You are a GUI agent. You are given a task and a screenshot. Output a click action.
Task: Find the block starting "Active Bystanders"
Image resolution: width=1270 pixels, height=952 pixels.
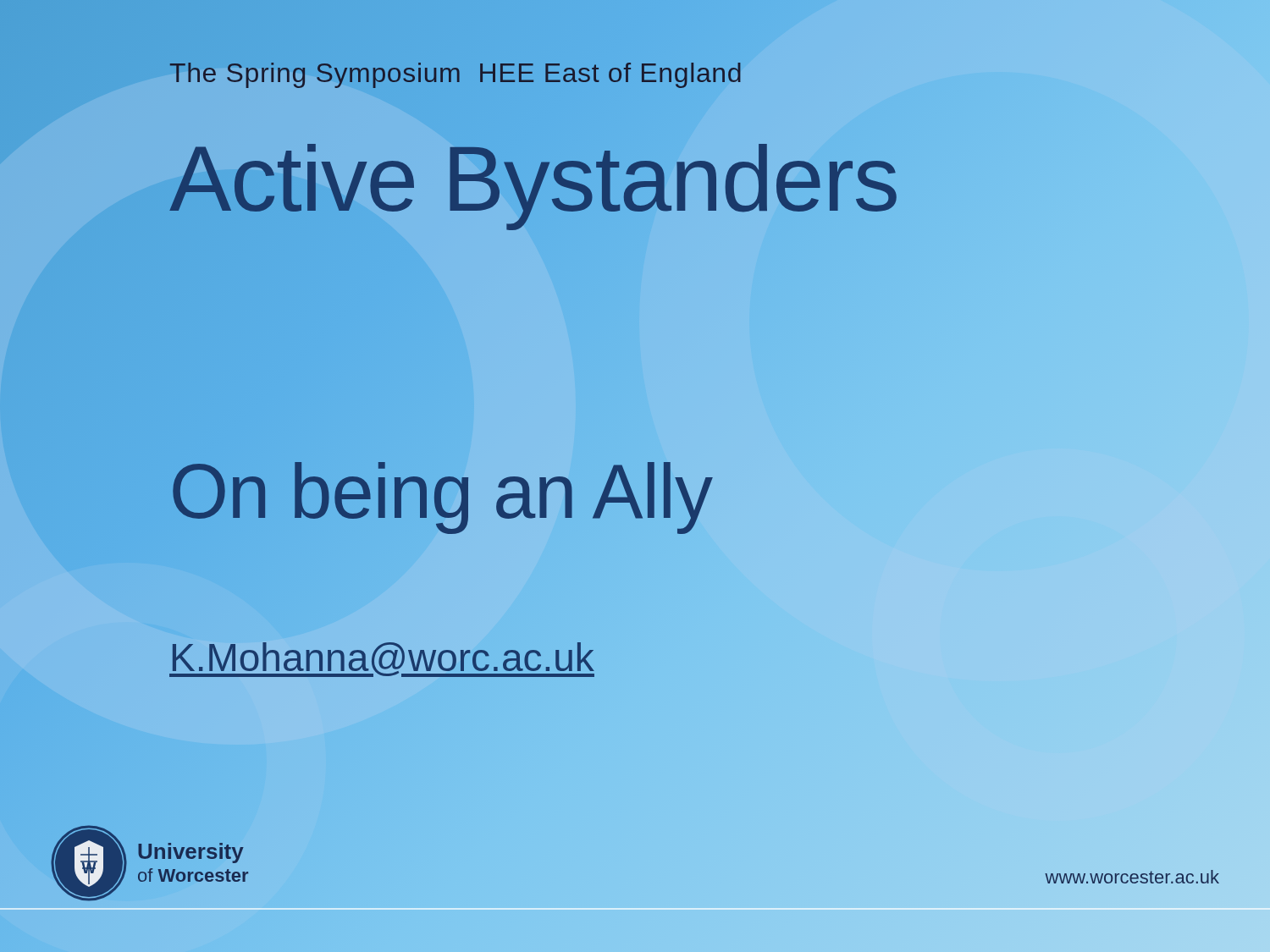pos(534,178)
